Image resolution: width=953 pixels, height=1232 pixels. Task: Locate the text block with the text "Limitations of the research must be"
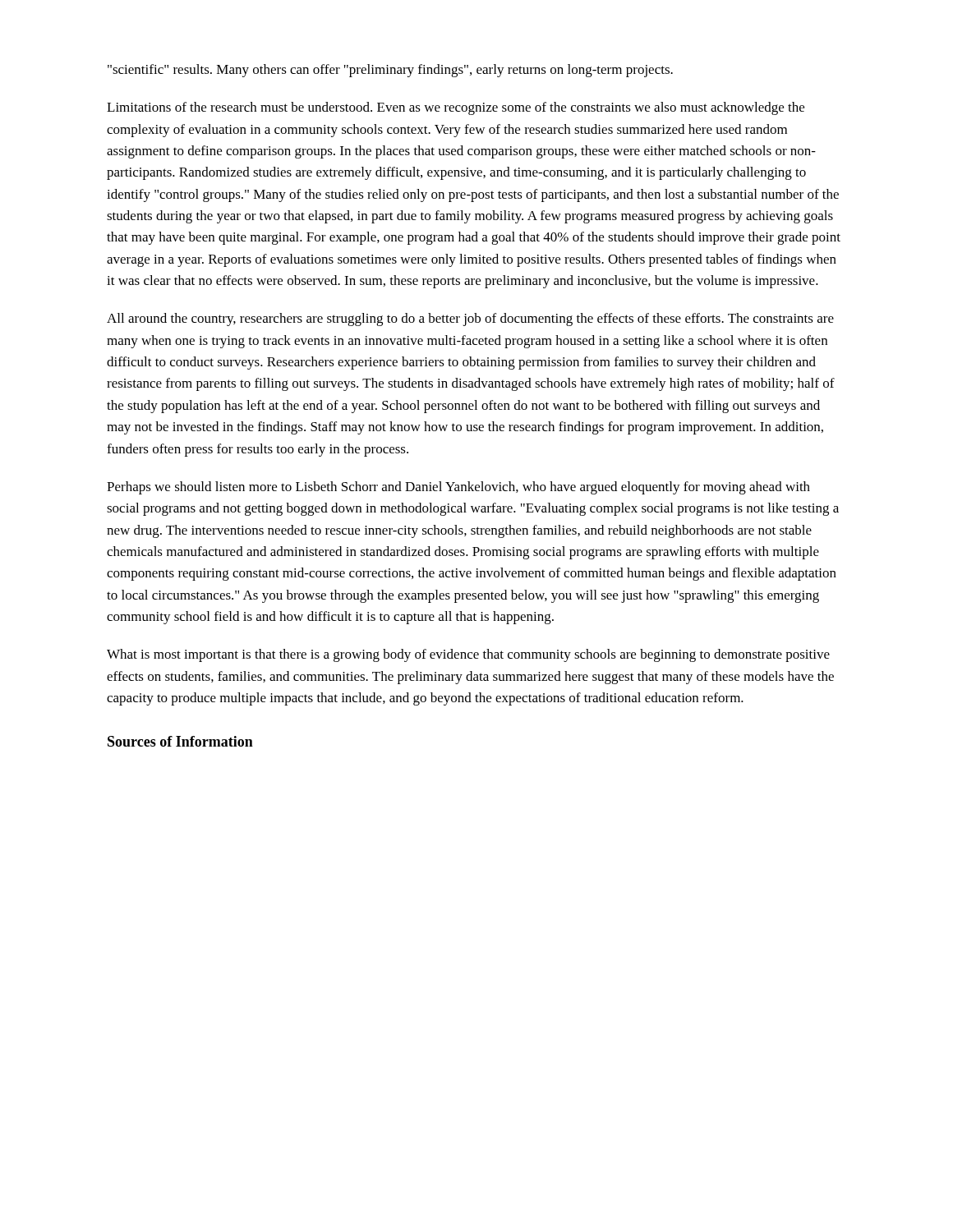click(x=476, y=195)
